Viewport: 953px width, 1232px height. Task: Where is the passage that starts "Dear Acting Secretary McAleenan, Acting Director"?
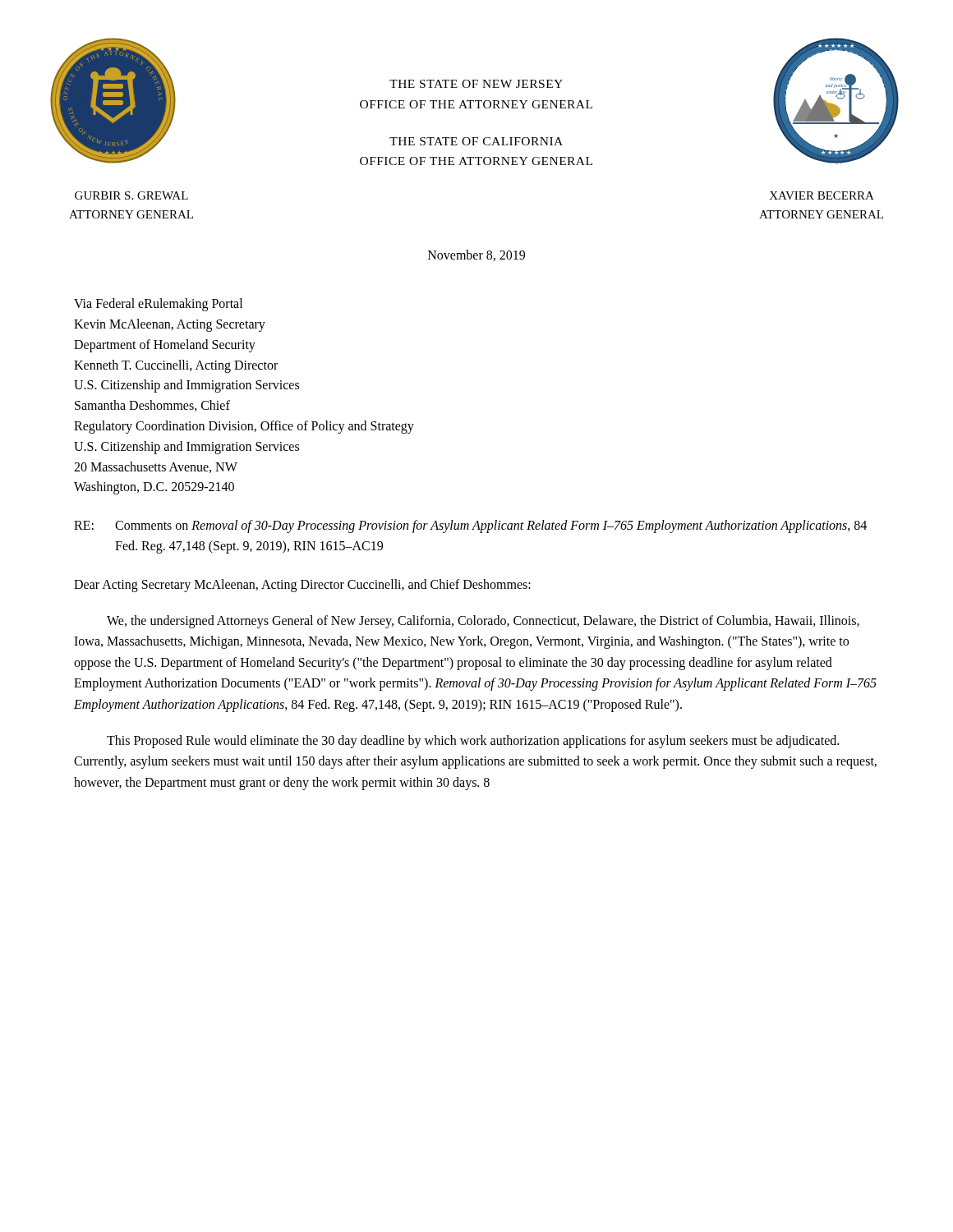[x=303, y=584]
